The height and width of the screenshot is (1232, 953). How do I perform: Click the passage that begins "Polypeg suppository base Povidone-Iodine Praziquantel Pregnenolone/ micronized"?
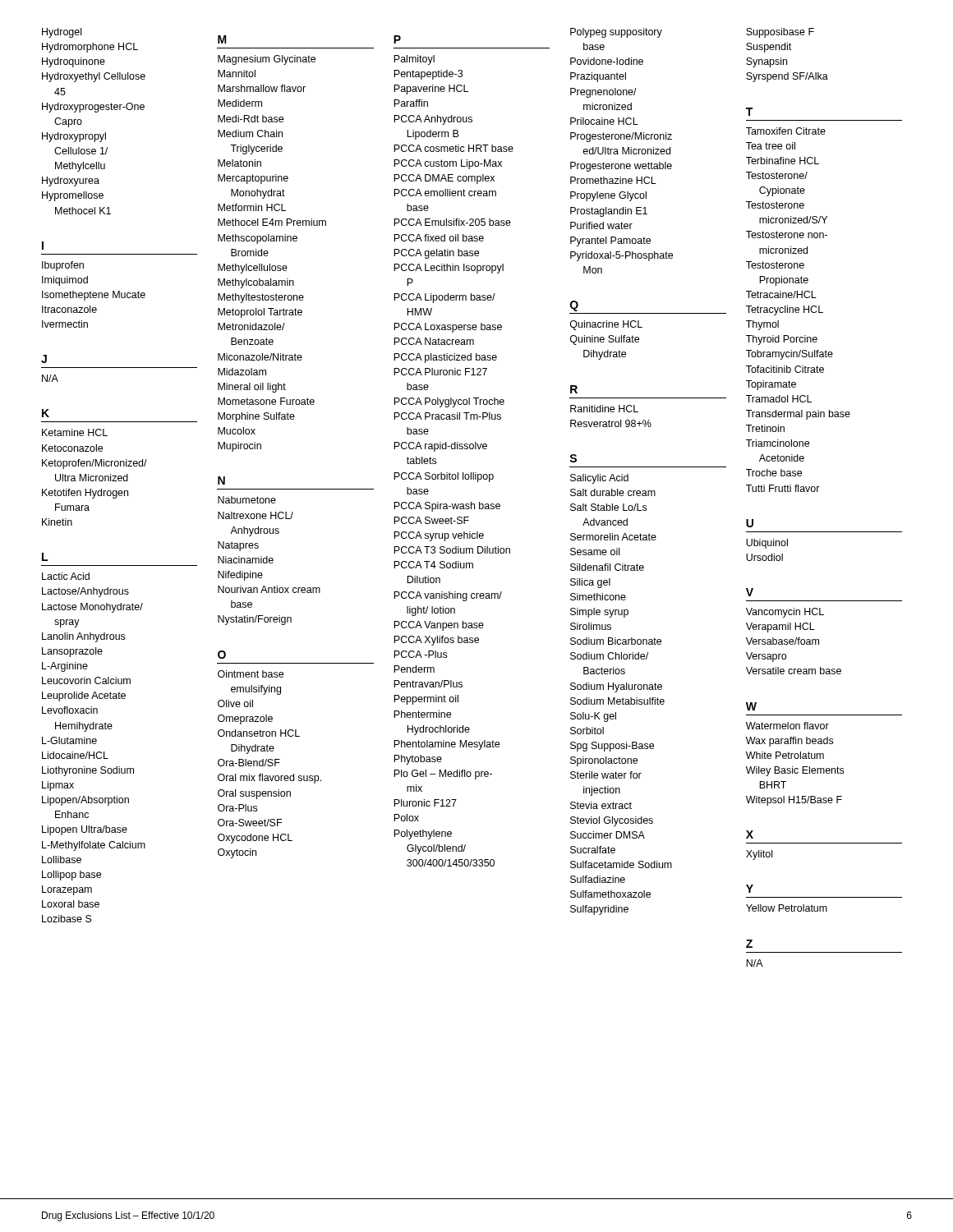coord(648,151)
